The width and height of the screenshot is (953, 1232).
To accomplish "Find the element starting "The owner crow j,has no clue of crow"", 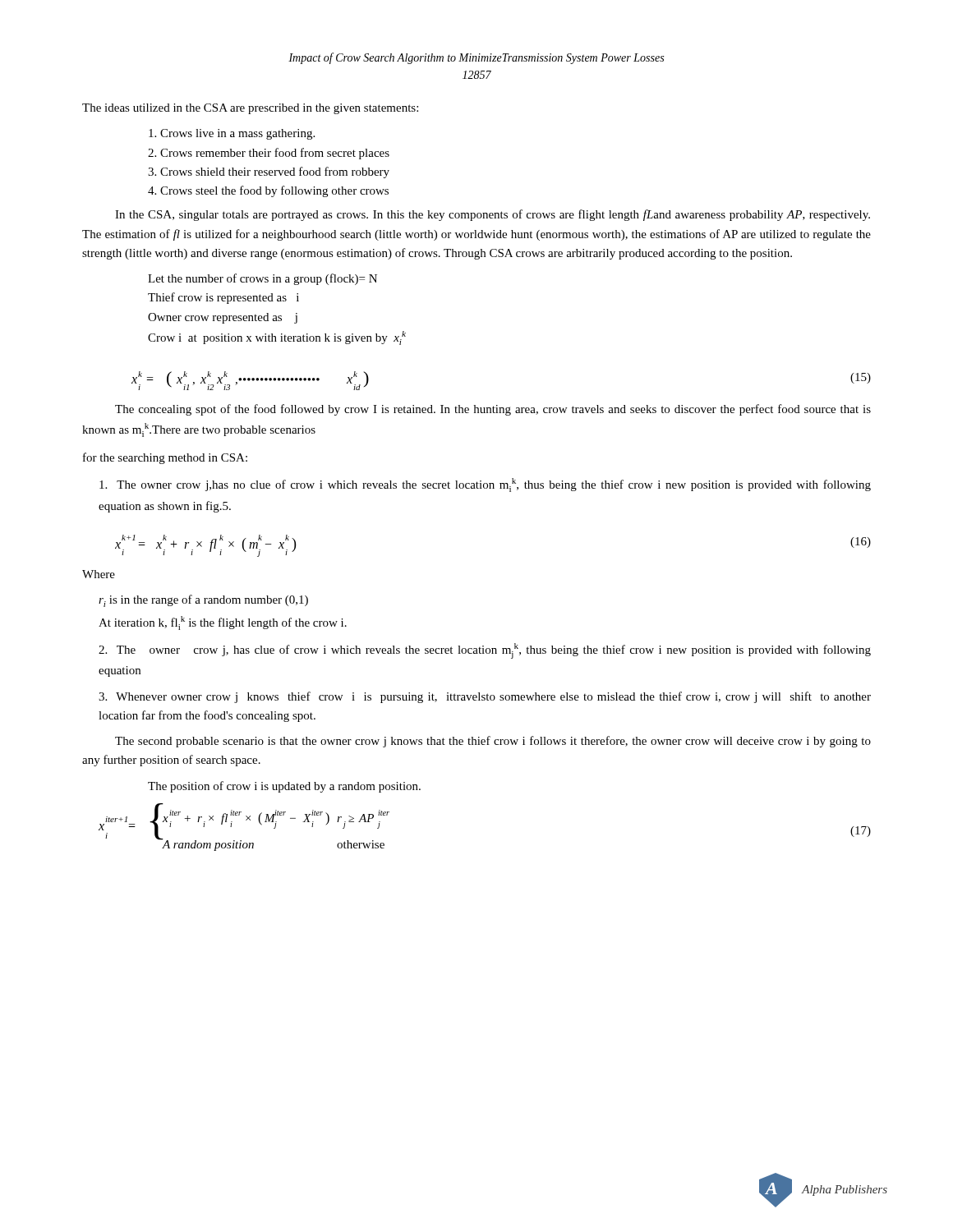I will point(485,494).
